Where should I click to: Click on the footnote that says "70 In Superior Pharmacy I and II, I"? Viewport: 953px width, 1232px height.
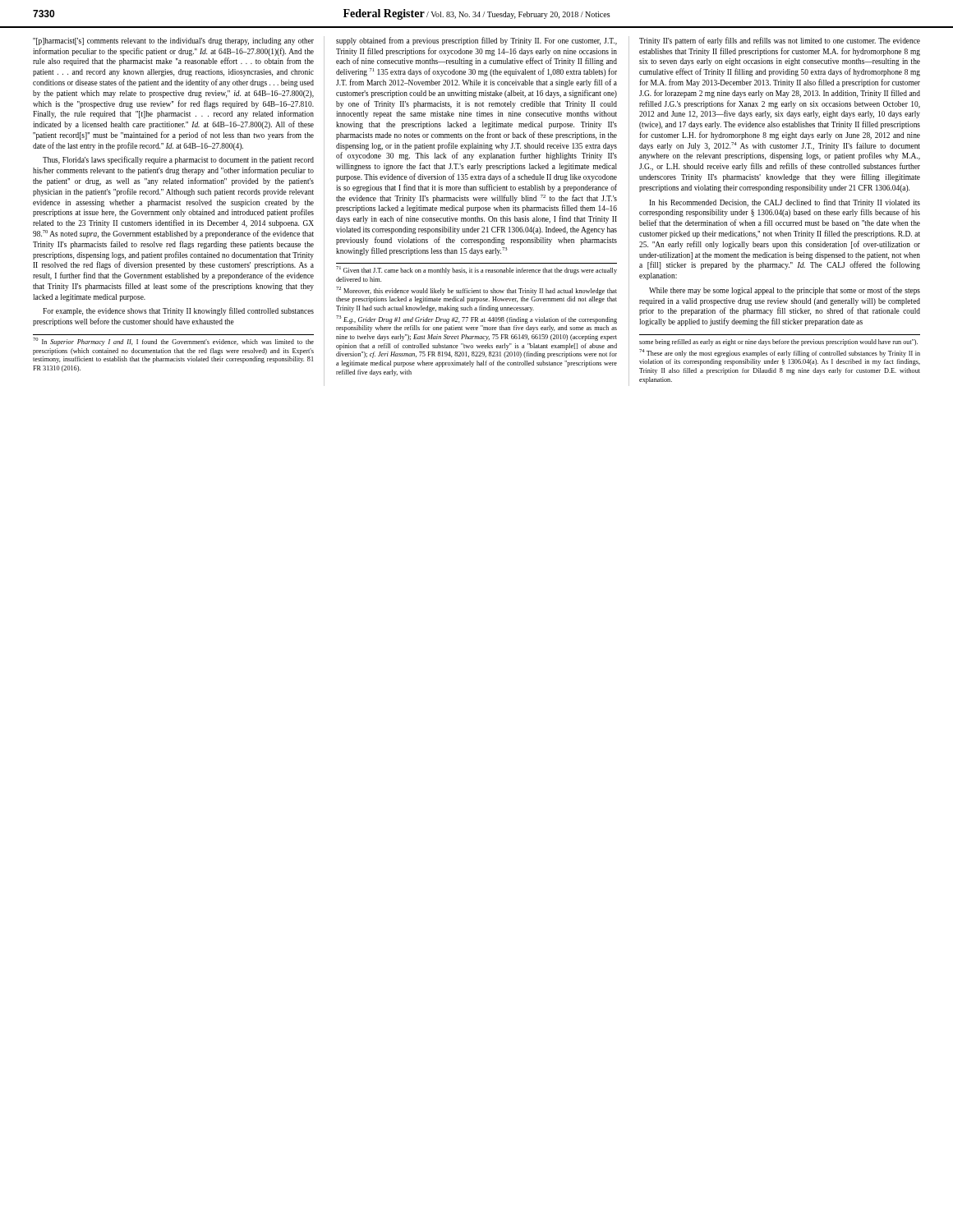tap(173, 355)
